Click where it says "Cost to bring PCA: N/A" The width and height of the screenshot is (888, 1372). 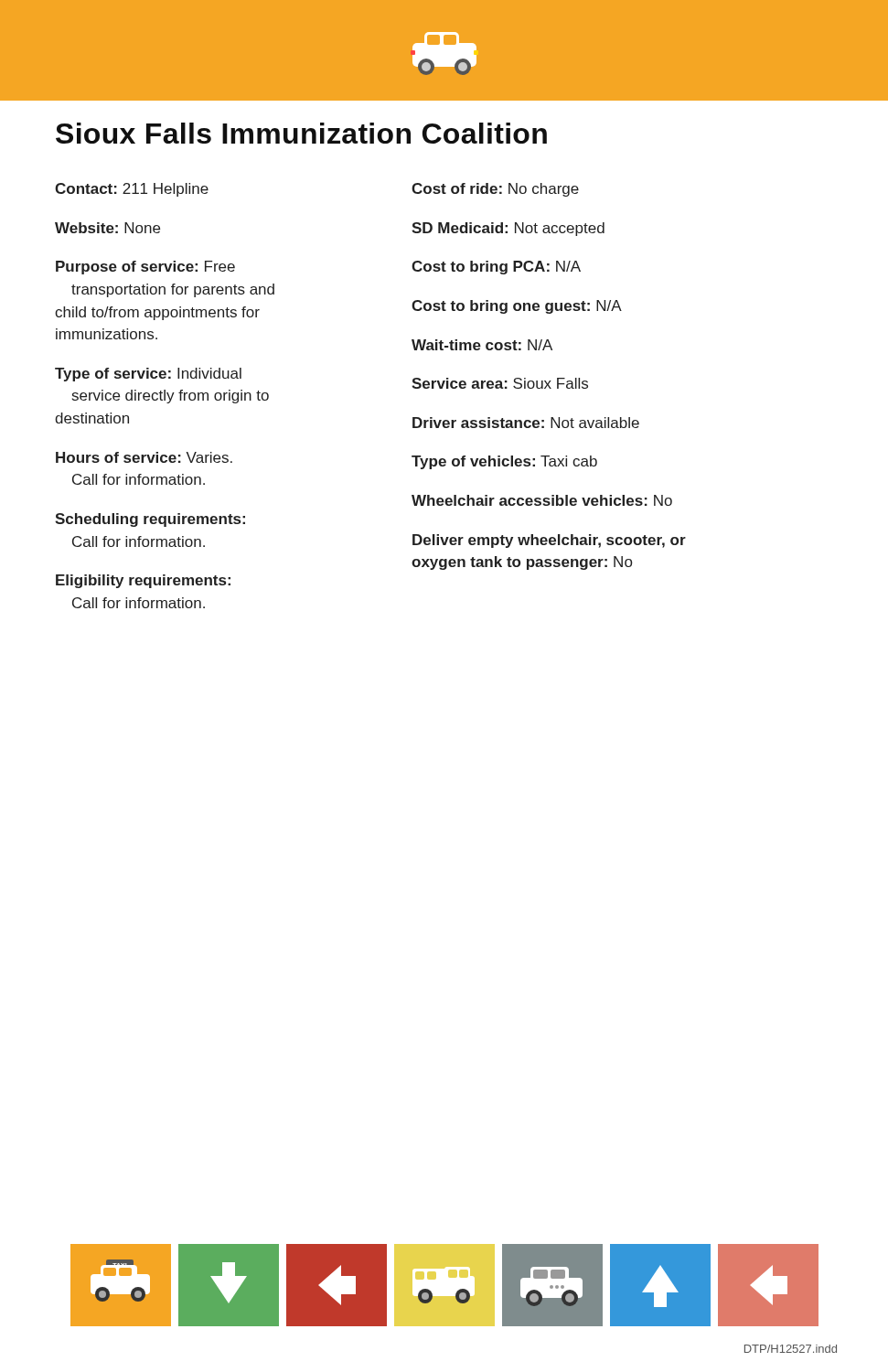tap(496, 267)
